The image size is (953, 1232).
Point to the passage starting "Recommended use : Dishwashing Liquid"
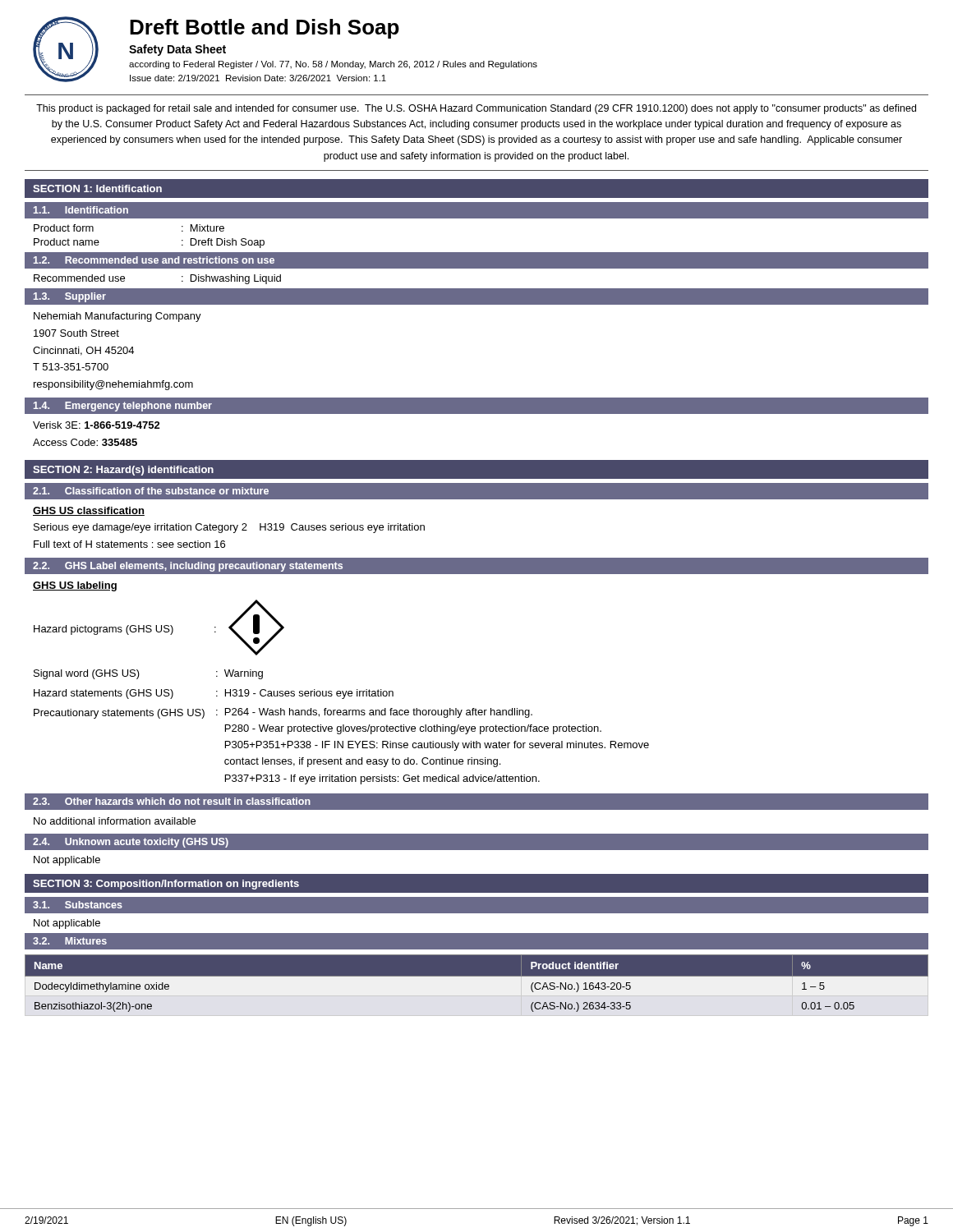pyautogui.click(x=481, y=278)
